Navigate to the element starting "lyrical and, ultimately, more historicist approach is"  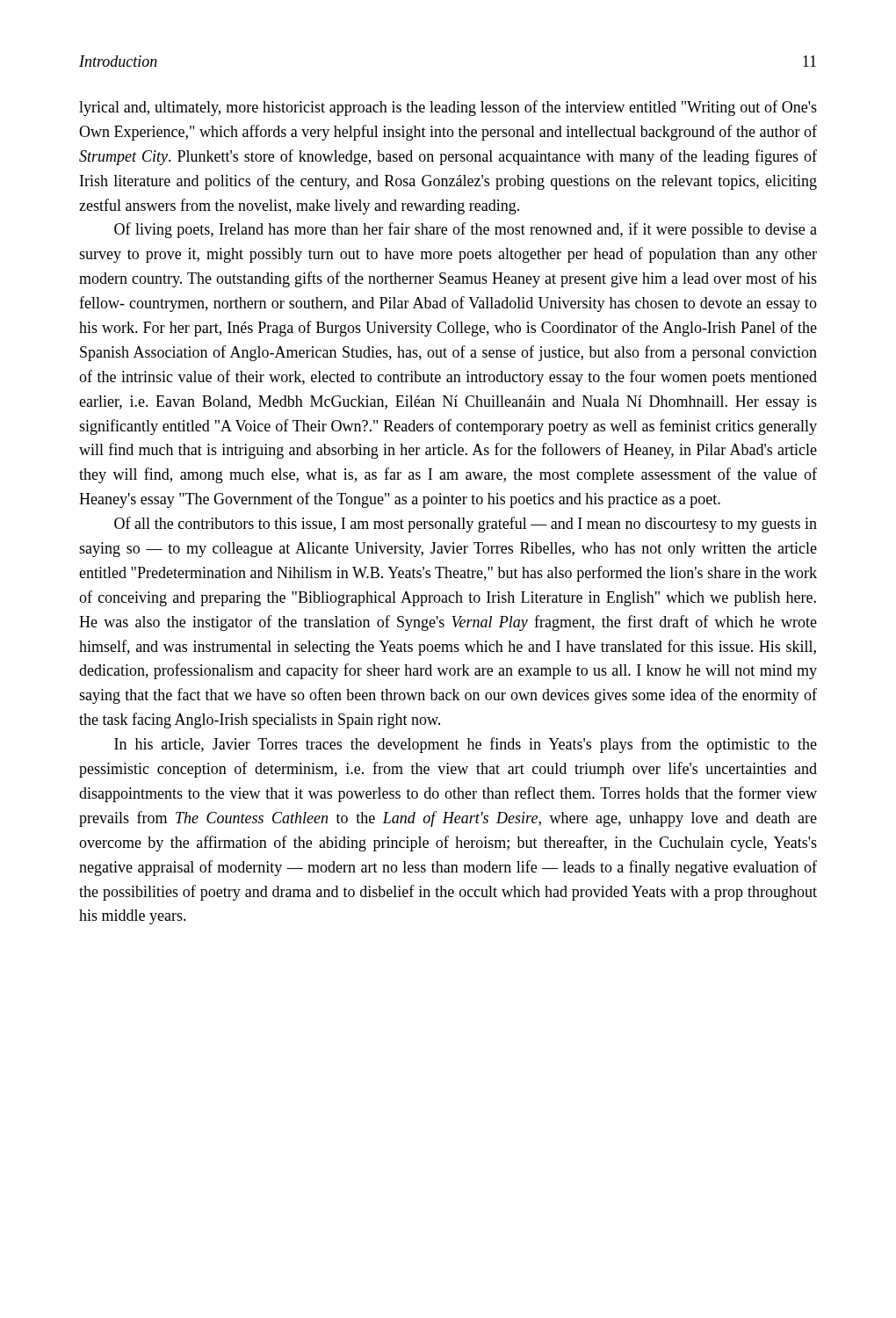[x=448, y=512]
